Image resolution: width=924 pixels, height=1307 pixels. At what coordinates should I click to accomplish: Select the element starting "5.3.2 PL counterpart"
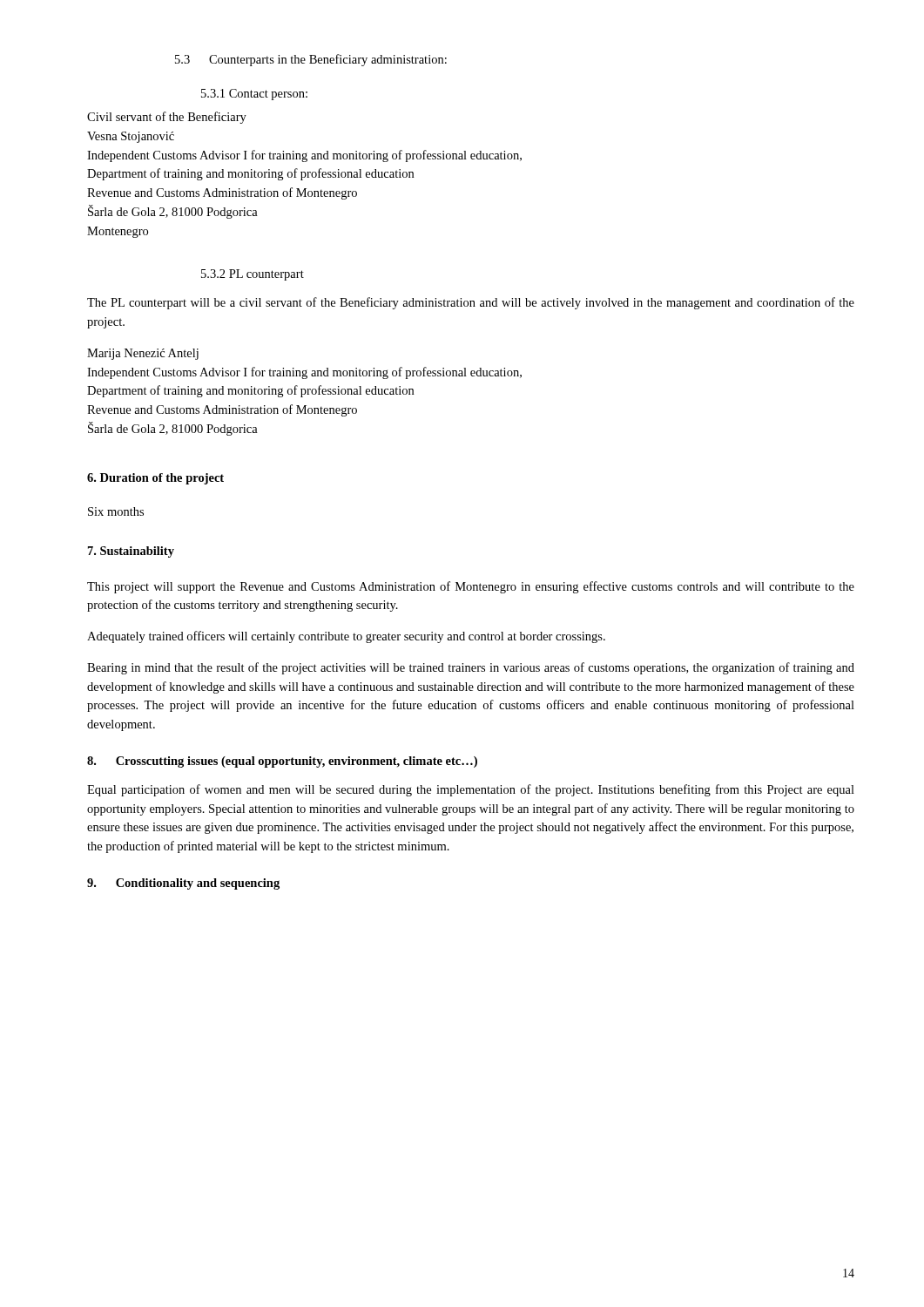point(252,274)
